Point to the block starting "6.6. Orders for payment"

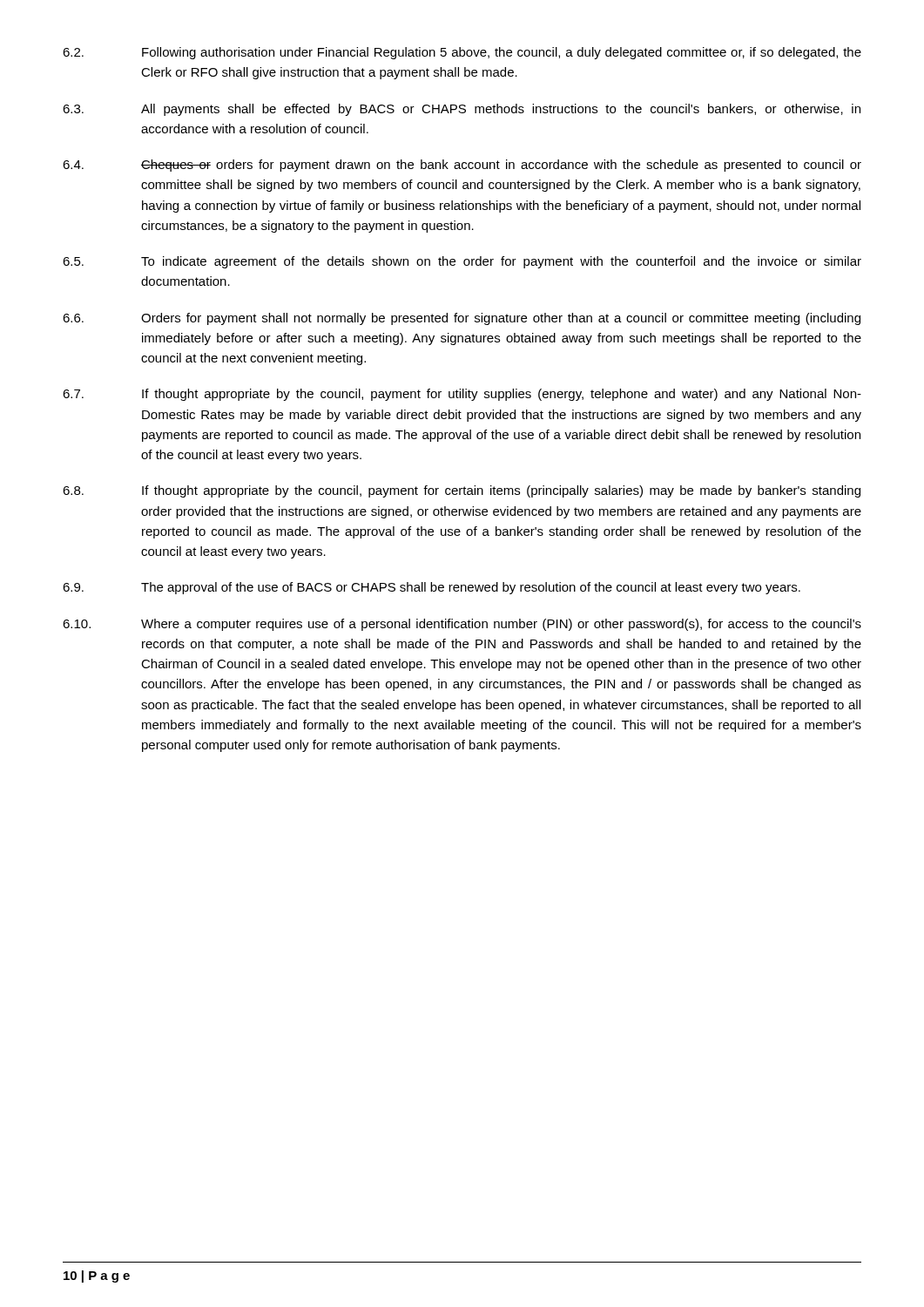(462, 338)
